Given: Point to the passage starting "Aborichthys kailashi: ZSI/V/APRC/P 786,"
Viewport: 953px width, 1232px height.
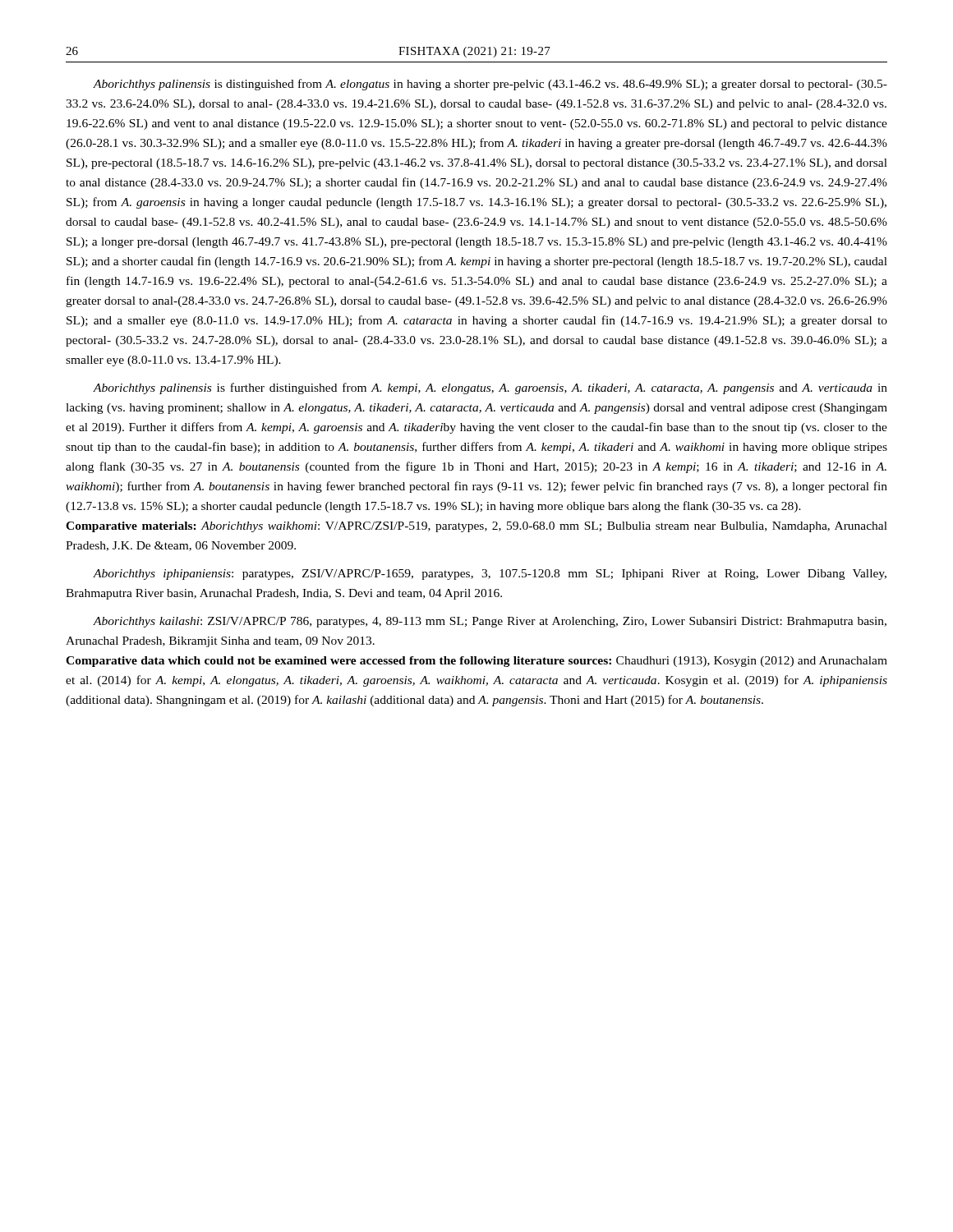Looking at the screenshot, I should 476,661.
